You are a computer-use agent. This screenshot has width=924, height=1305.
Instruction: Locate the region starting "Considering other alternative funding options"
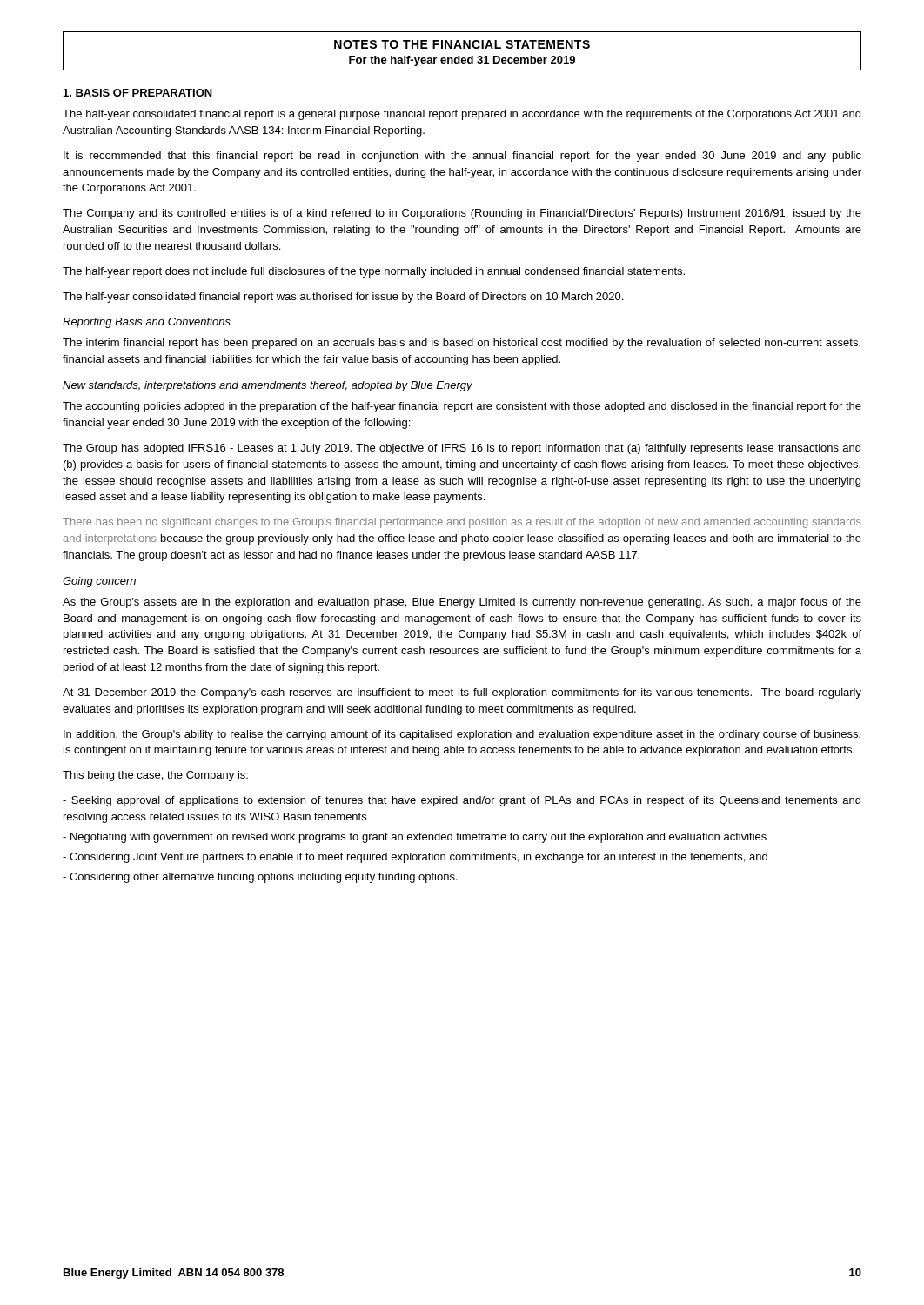tap(260, 876)
